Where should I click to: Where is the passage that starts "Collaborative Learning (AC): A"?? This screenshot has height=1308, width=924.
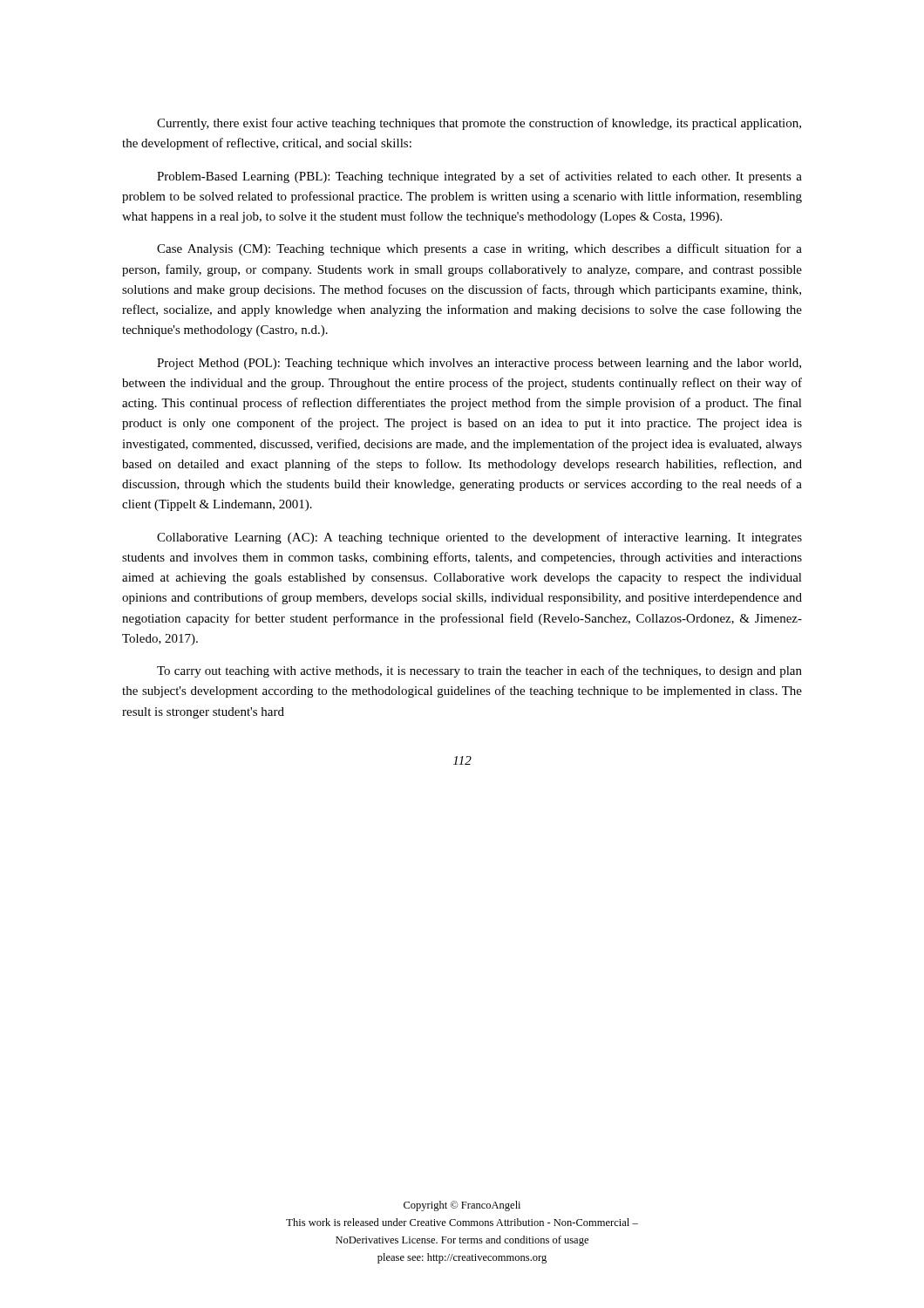(x=462, y=587)
